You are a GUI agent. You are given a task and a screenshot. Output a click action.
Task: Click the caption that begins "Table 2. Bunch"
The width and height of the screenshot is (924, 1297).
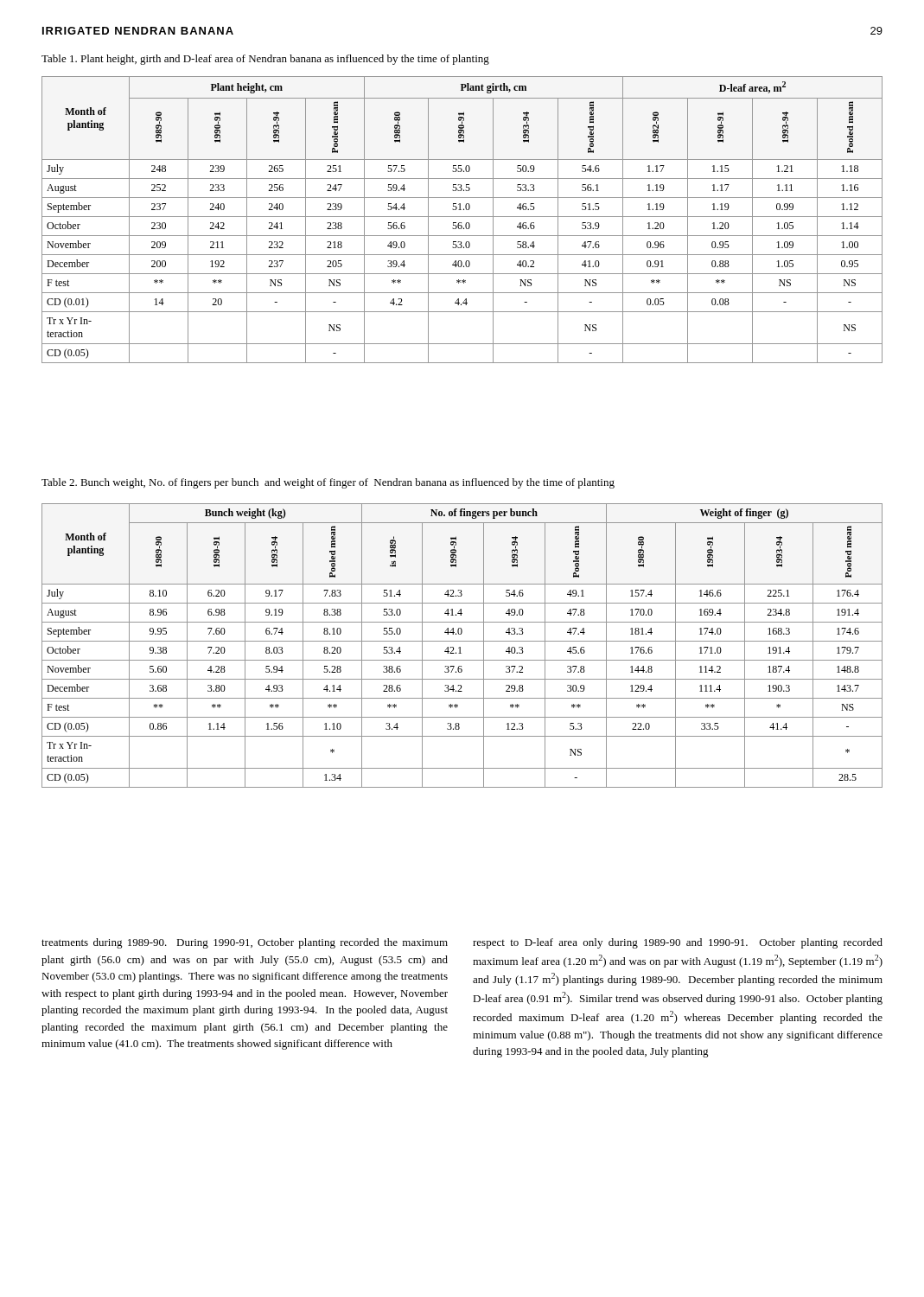[328, 482]
